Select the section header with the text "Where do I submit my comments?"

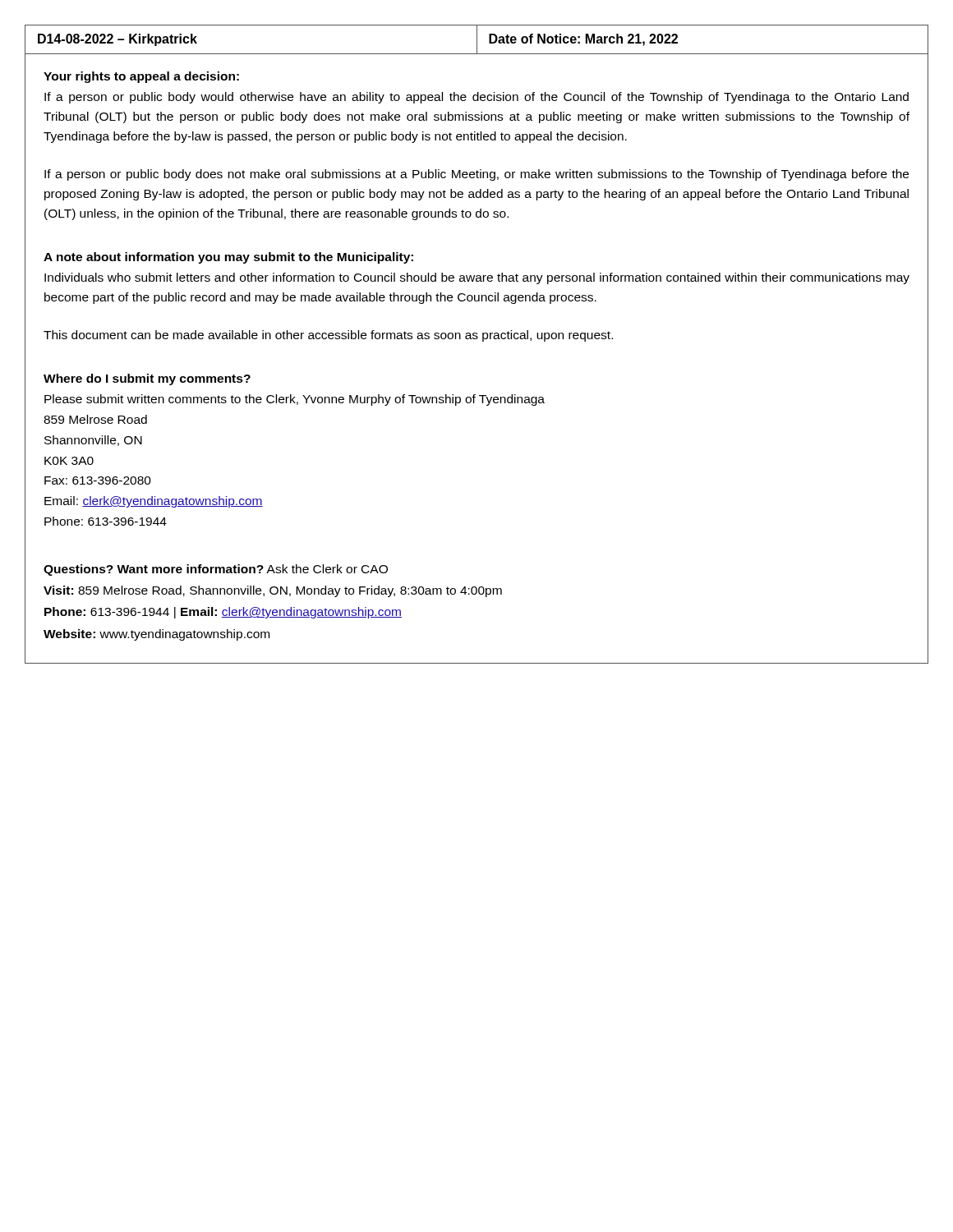pos(147,378)
